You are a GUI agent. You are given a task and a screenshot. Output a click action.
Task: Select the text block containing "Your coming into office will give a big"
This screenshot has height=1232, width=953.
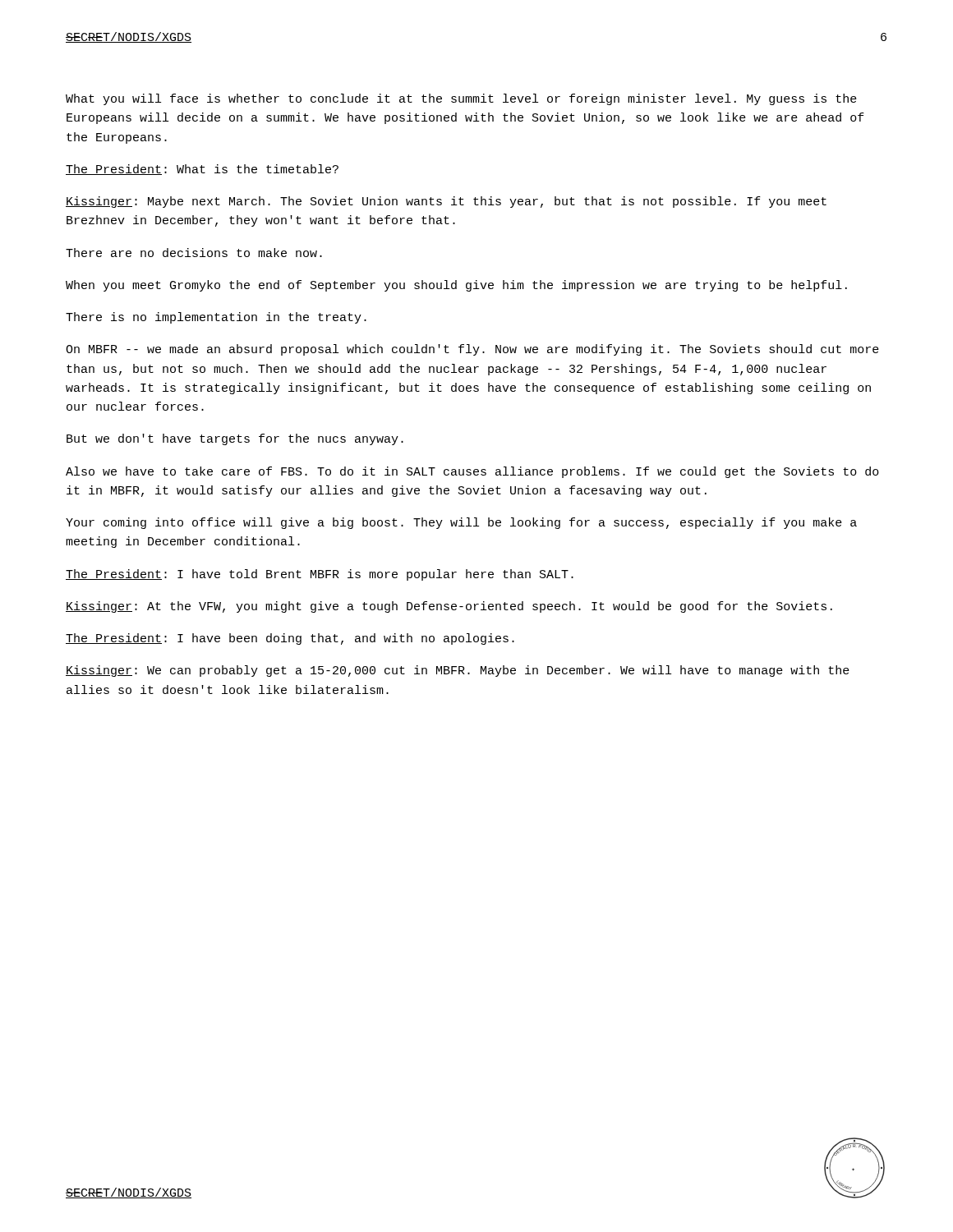pyautogui.click(x=461, y=533)
